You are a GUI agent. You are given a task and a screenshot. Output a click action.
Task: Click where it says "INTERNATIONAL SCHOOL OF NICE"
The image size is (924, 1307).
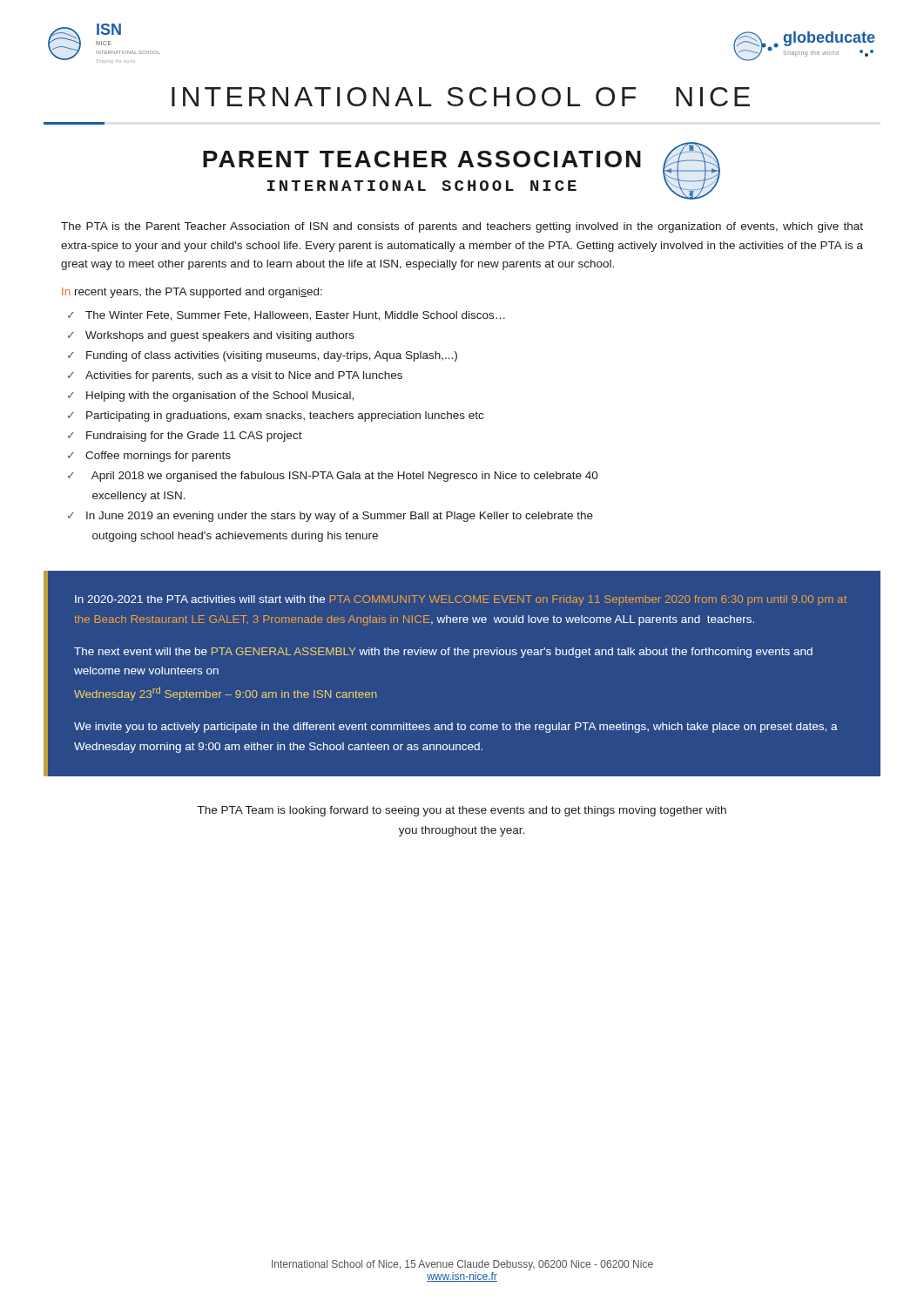pos(462,97)
